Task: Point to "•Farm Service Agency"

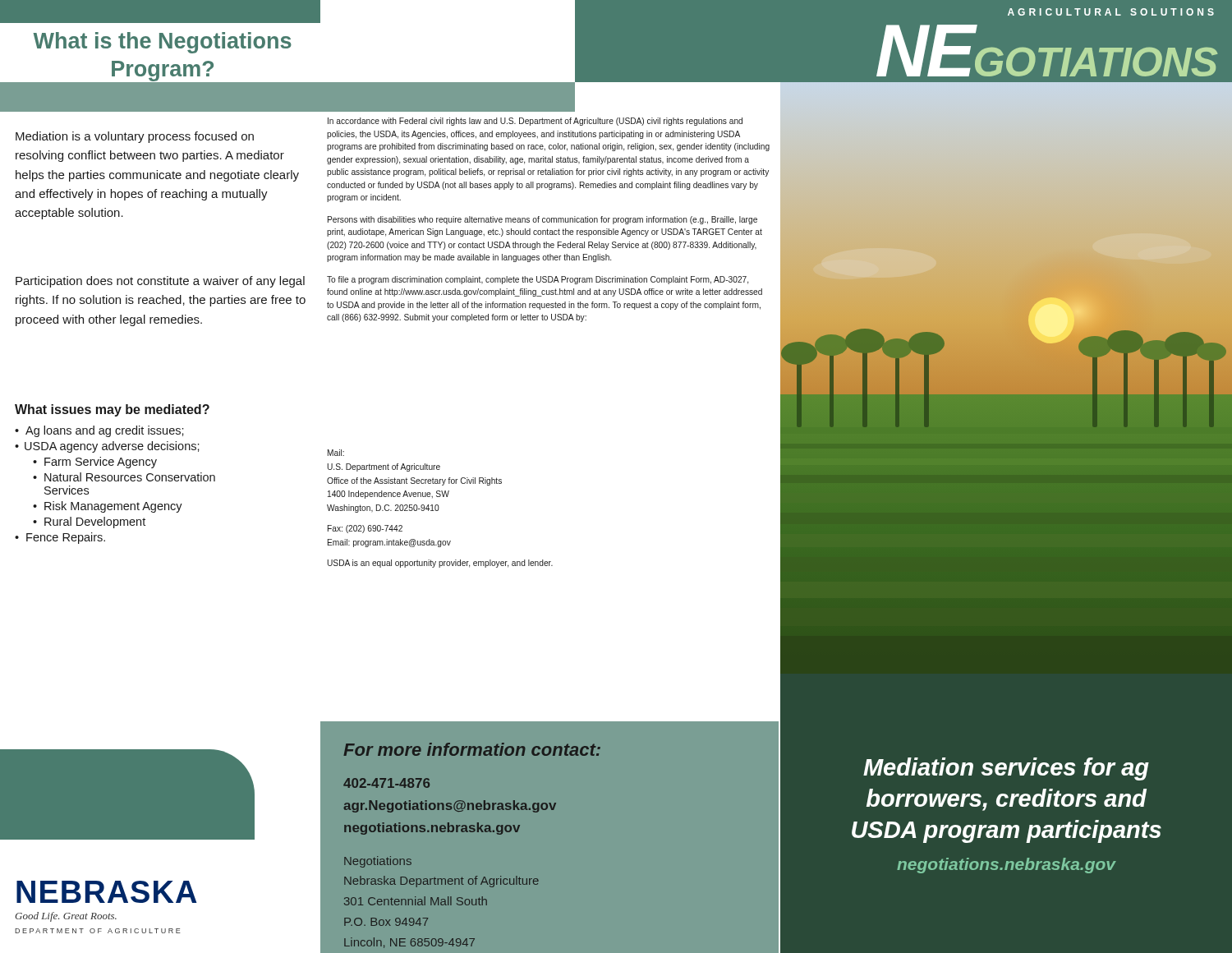Action: coord(95,462)
